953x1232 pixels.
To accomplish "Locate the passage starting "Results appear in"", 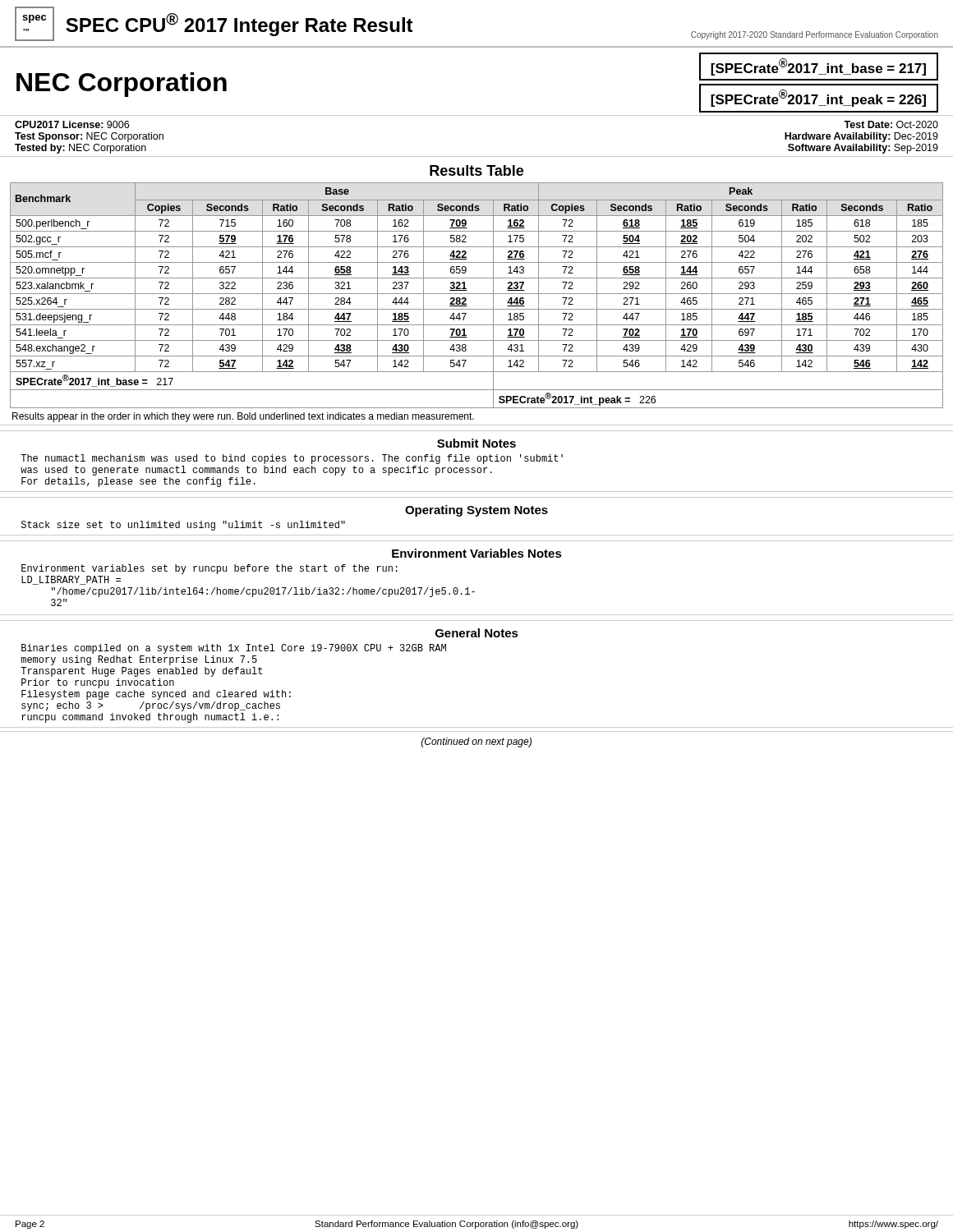I will (x=243, y=417).
